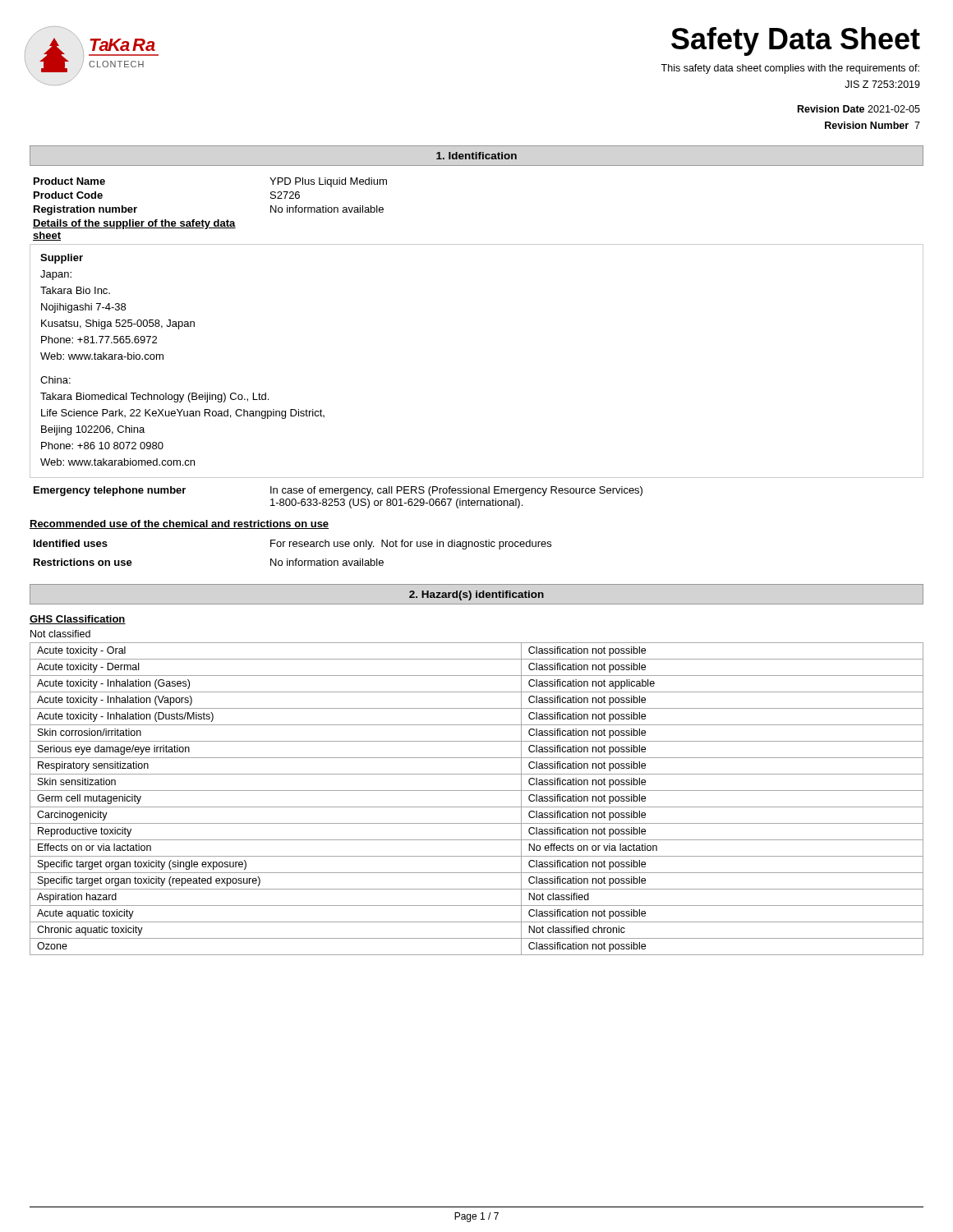This screenshot has height=1232, width=953.
Task: Locate the text "GHS Classification"
Action: (x=77, y=619)
